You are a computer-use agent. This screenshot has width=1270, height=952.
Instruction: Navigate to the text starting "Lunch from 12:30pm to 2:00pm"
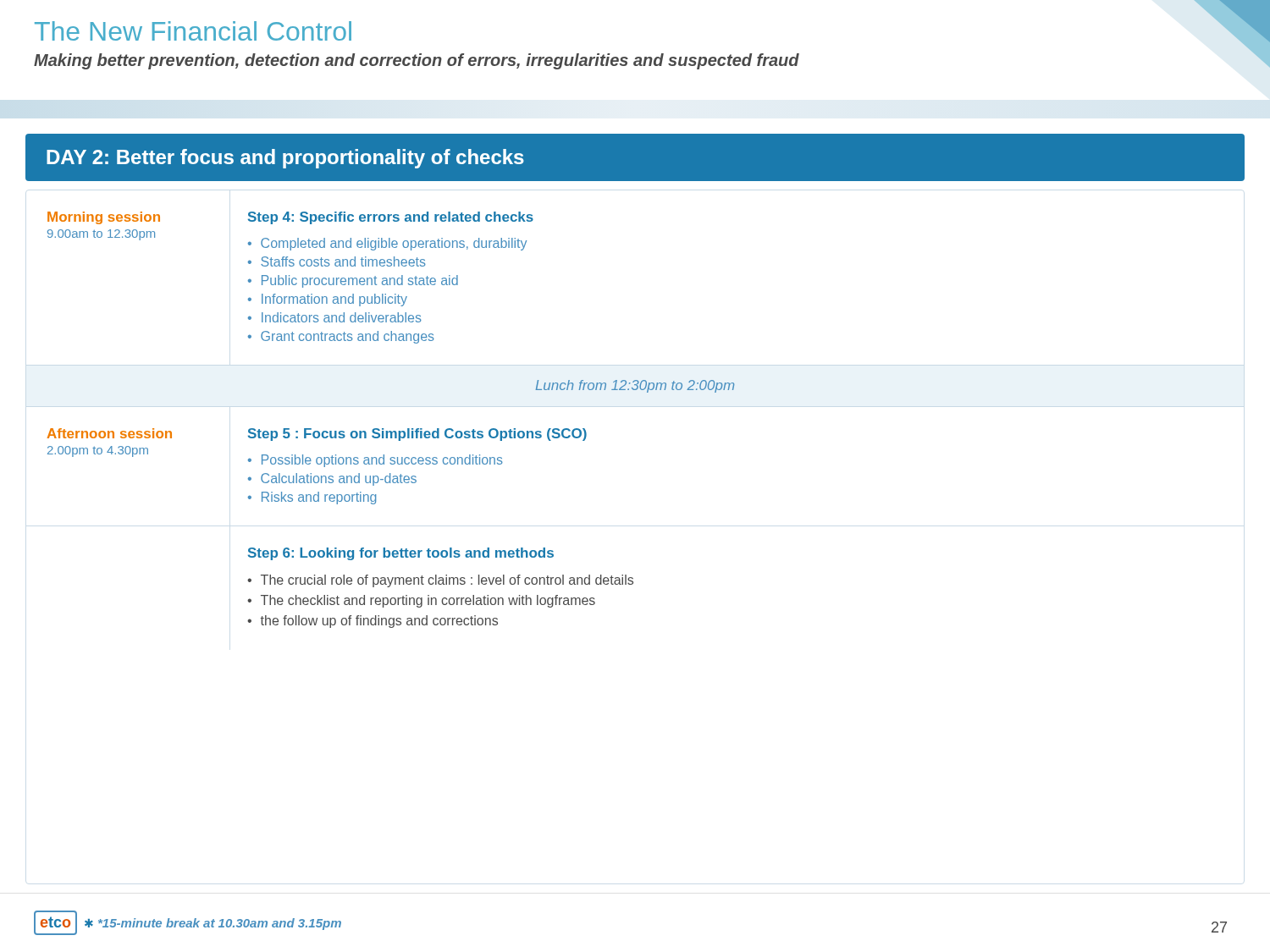pos(635,385)
